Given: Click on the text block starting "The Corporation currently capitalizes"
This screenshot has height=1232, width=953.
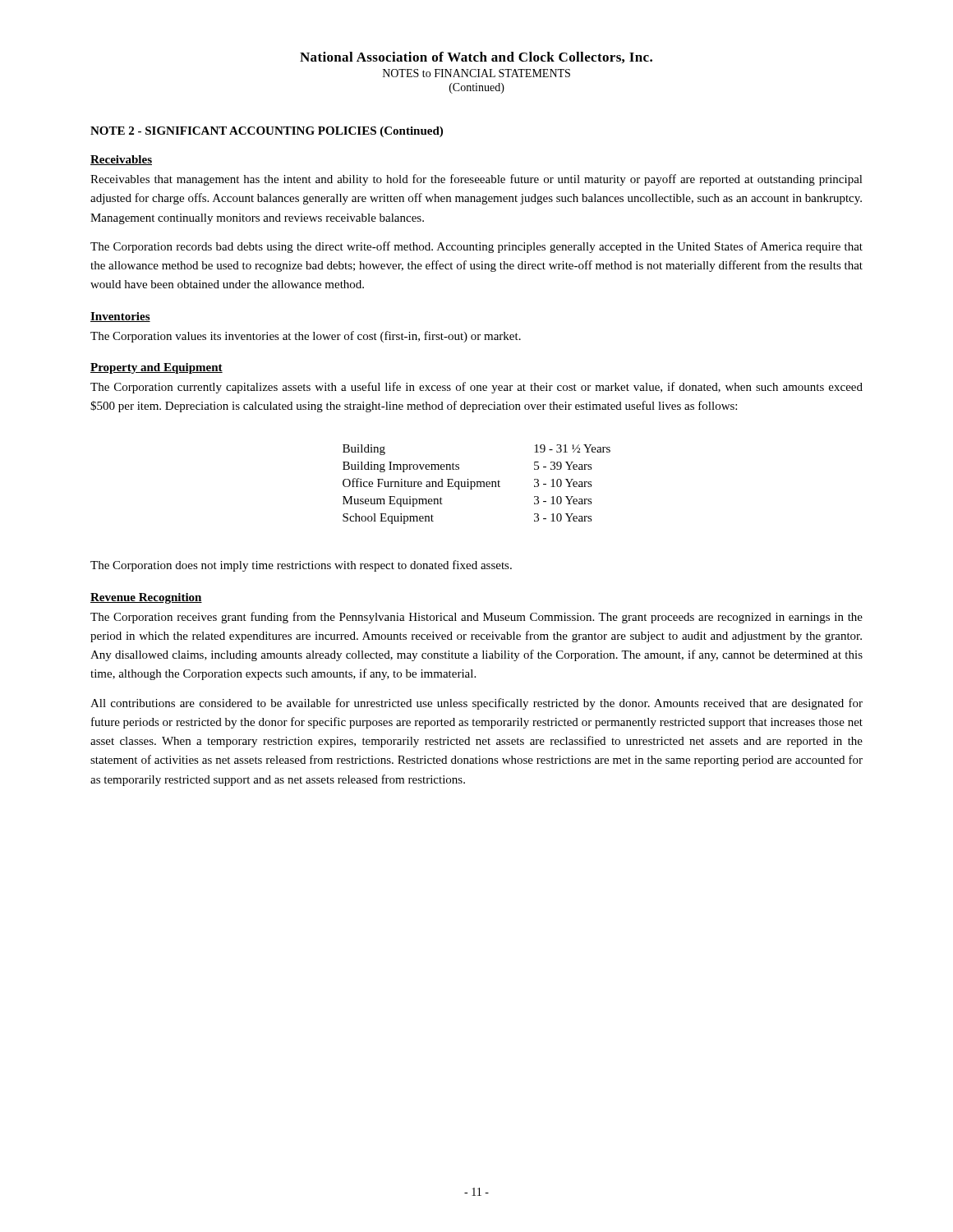Looking at the screenshot, I should (476, 396).
